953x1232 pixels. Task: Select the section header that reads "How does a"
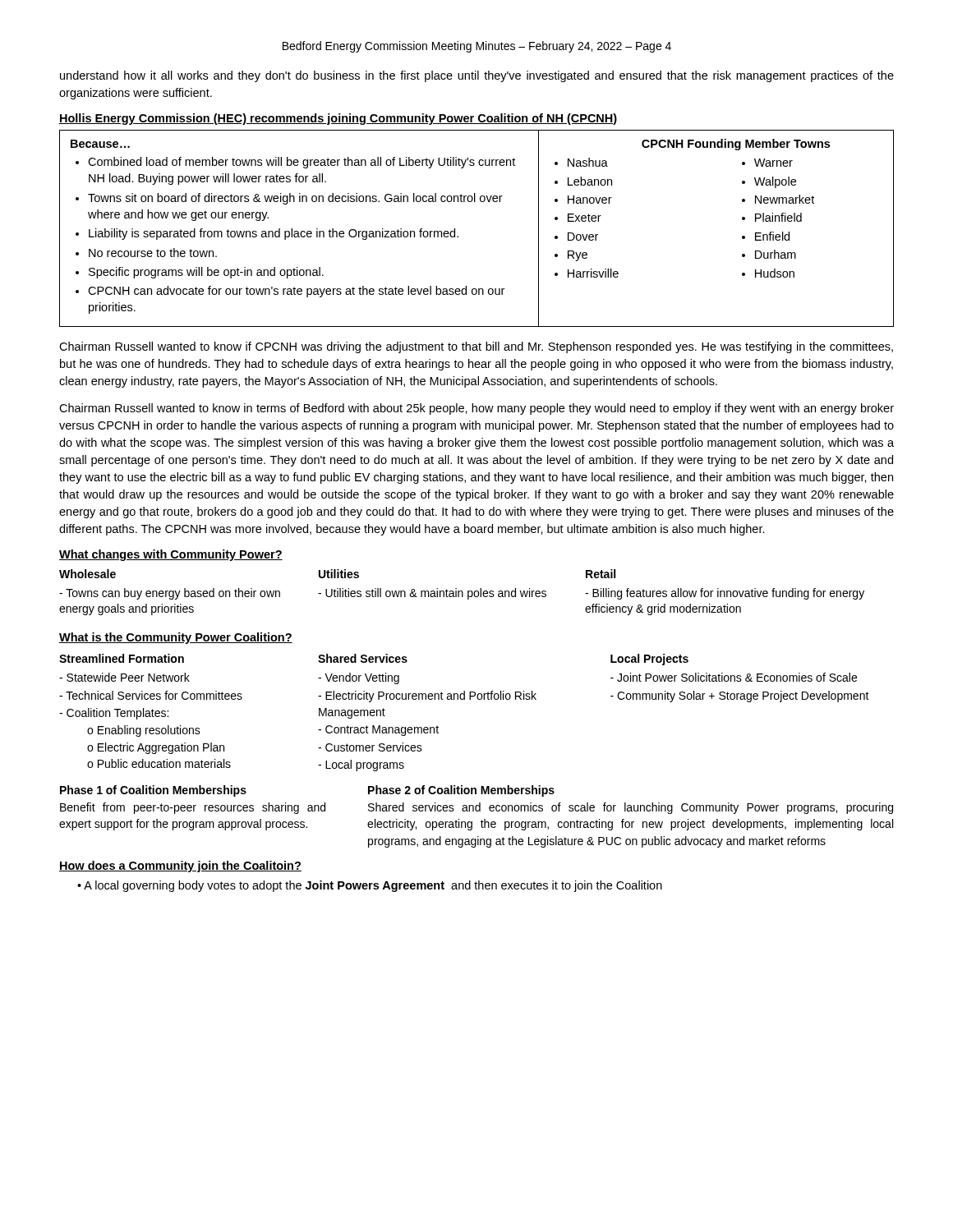pyautogui.click(x=180, y=866)
